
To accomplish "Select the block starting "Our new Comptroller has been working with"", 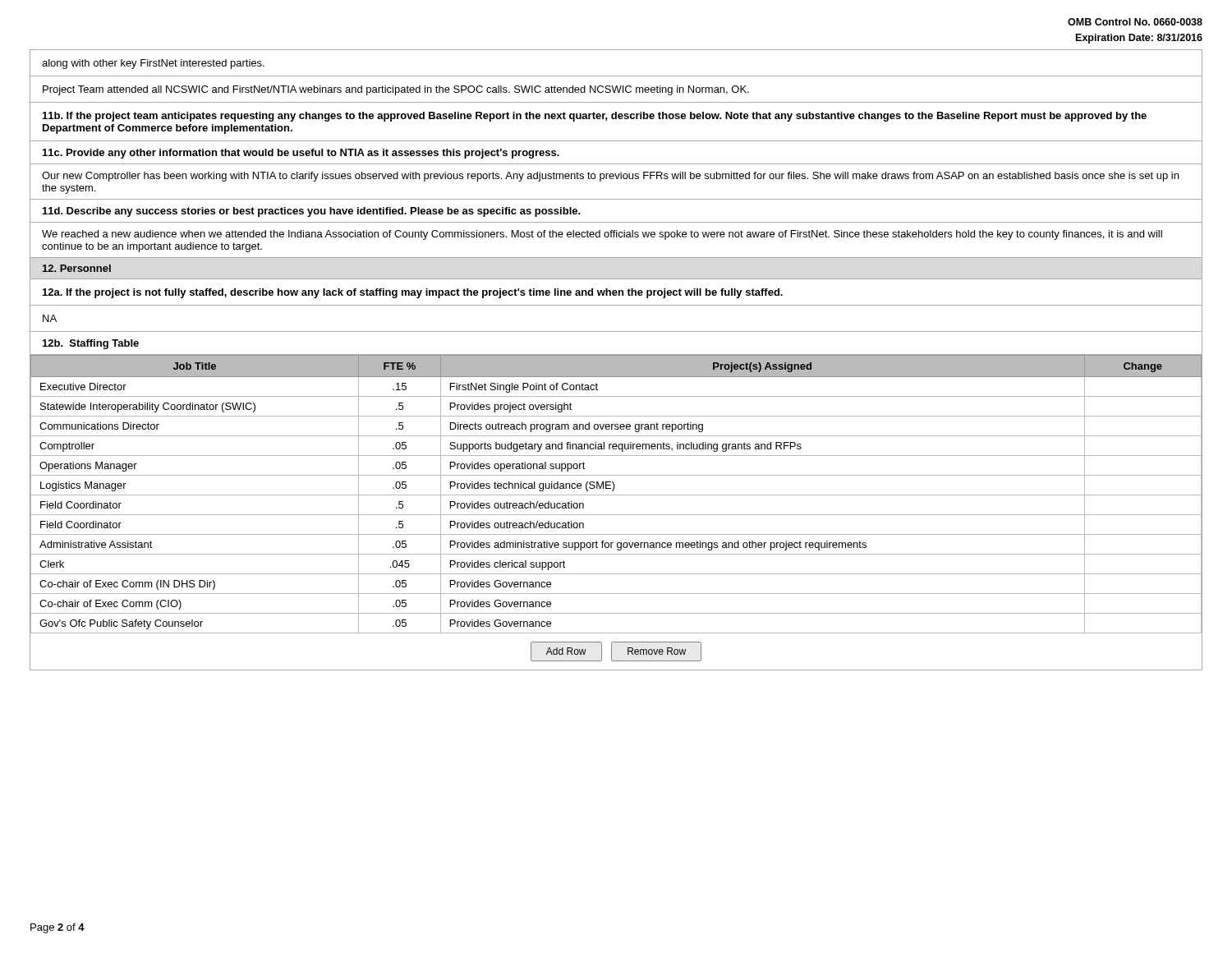I will (611, 182).
